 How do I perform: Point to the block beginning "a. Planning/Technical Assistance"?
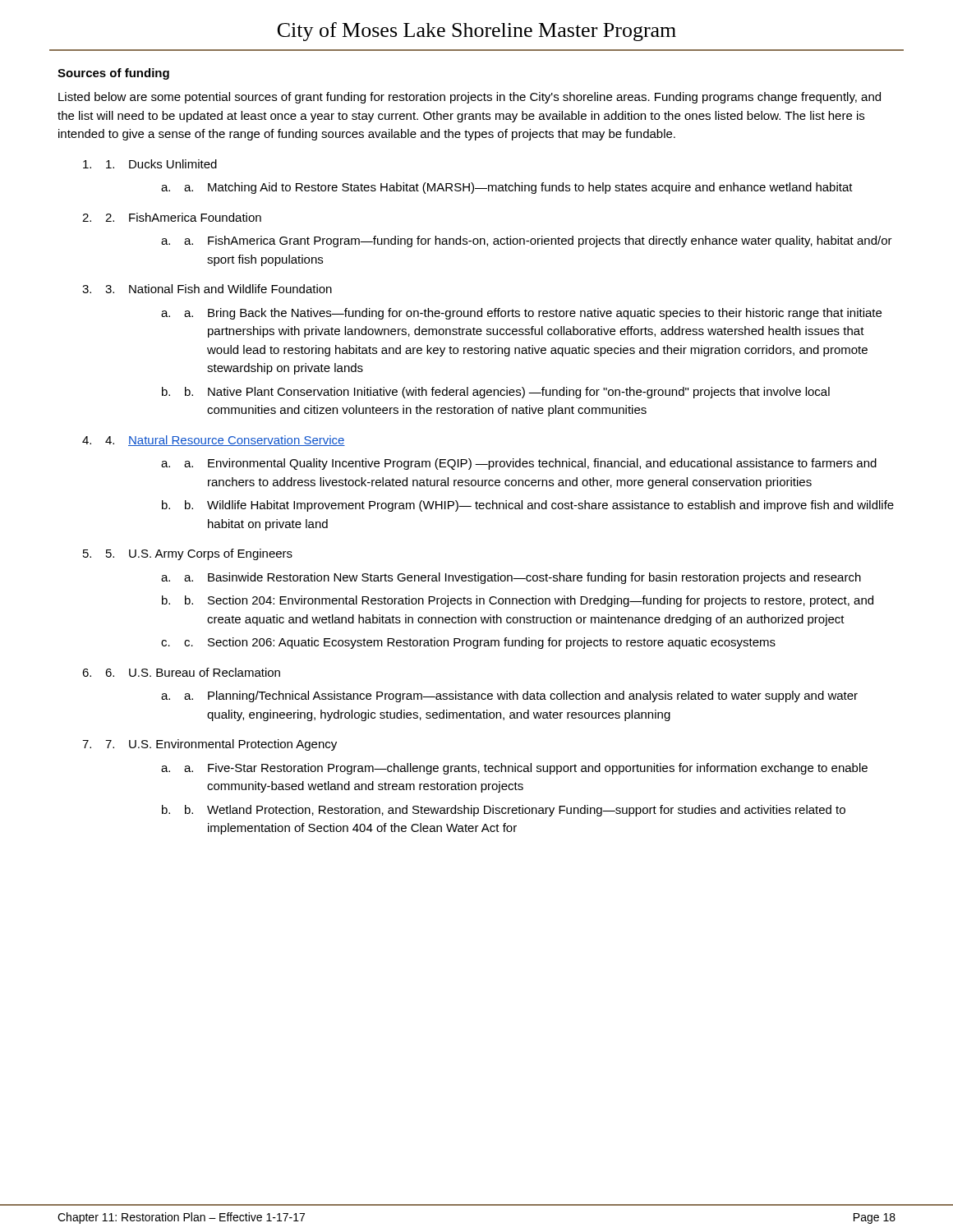click(540, 705)
